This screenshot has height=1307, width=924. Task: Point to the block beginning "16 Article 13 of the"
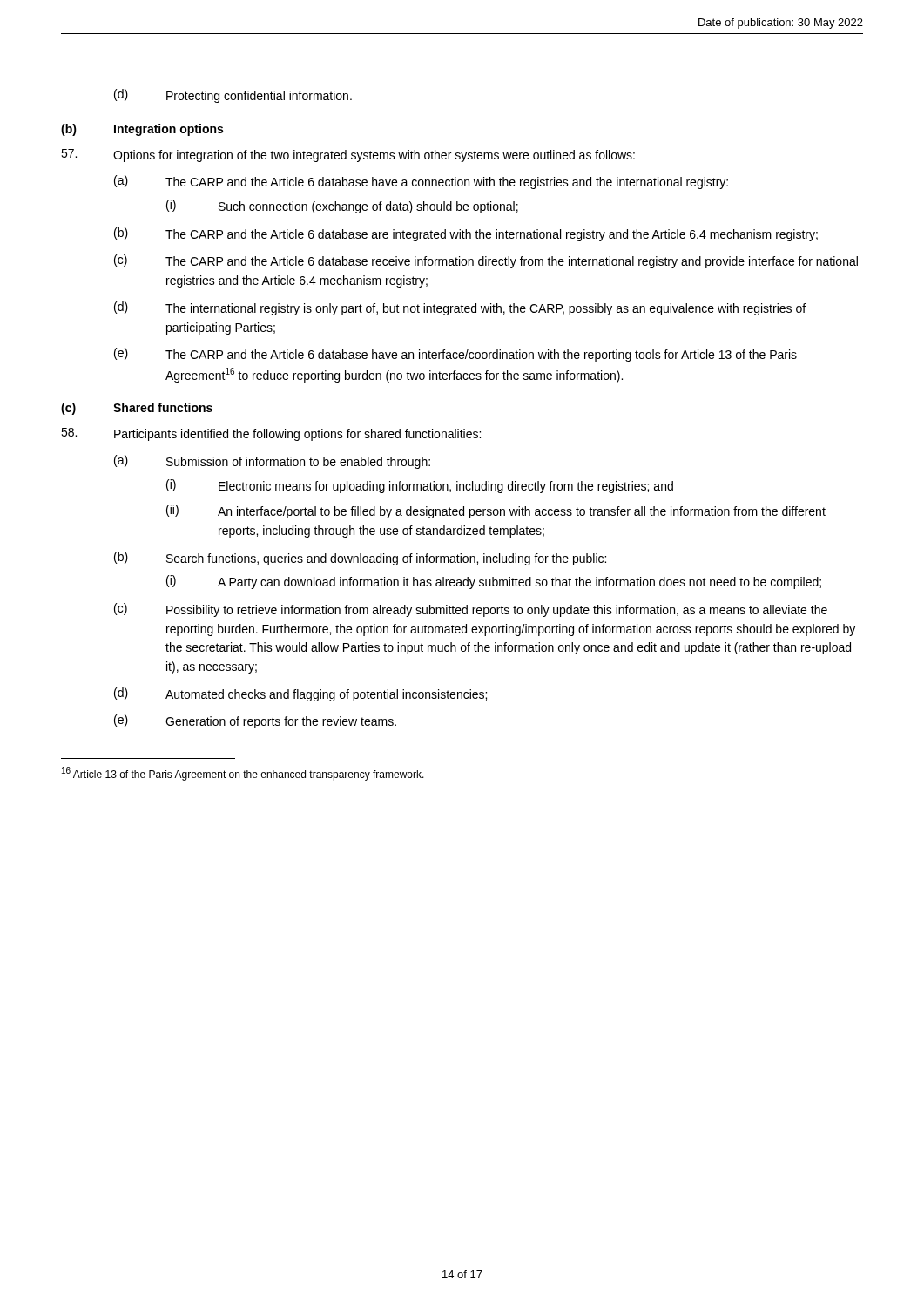tap(243, 774)
